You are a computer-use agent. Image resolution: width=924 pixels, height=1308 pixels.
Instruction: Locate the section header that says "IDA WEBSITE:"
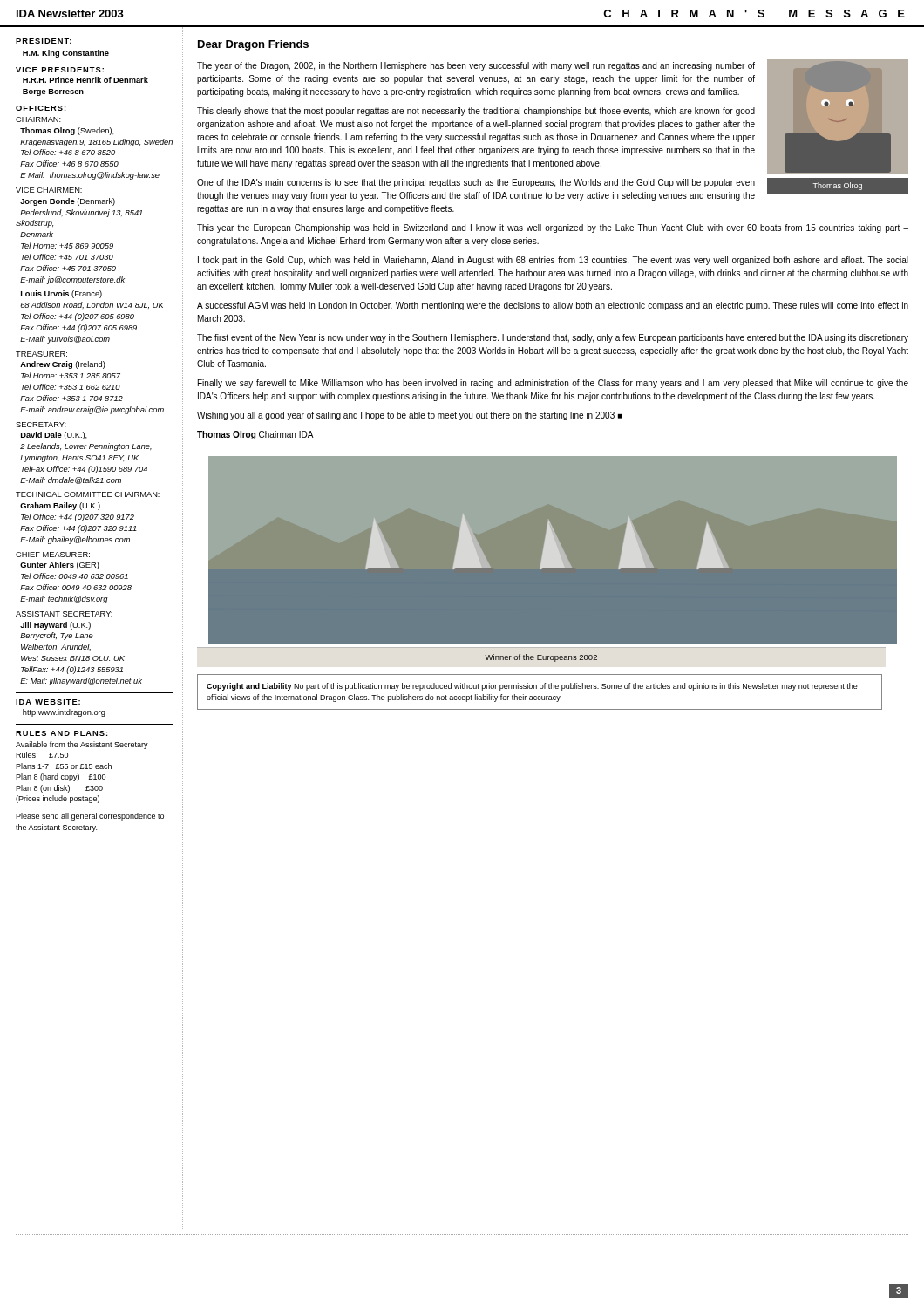49,702
